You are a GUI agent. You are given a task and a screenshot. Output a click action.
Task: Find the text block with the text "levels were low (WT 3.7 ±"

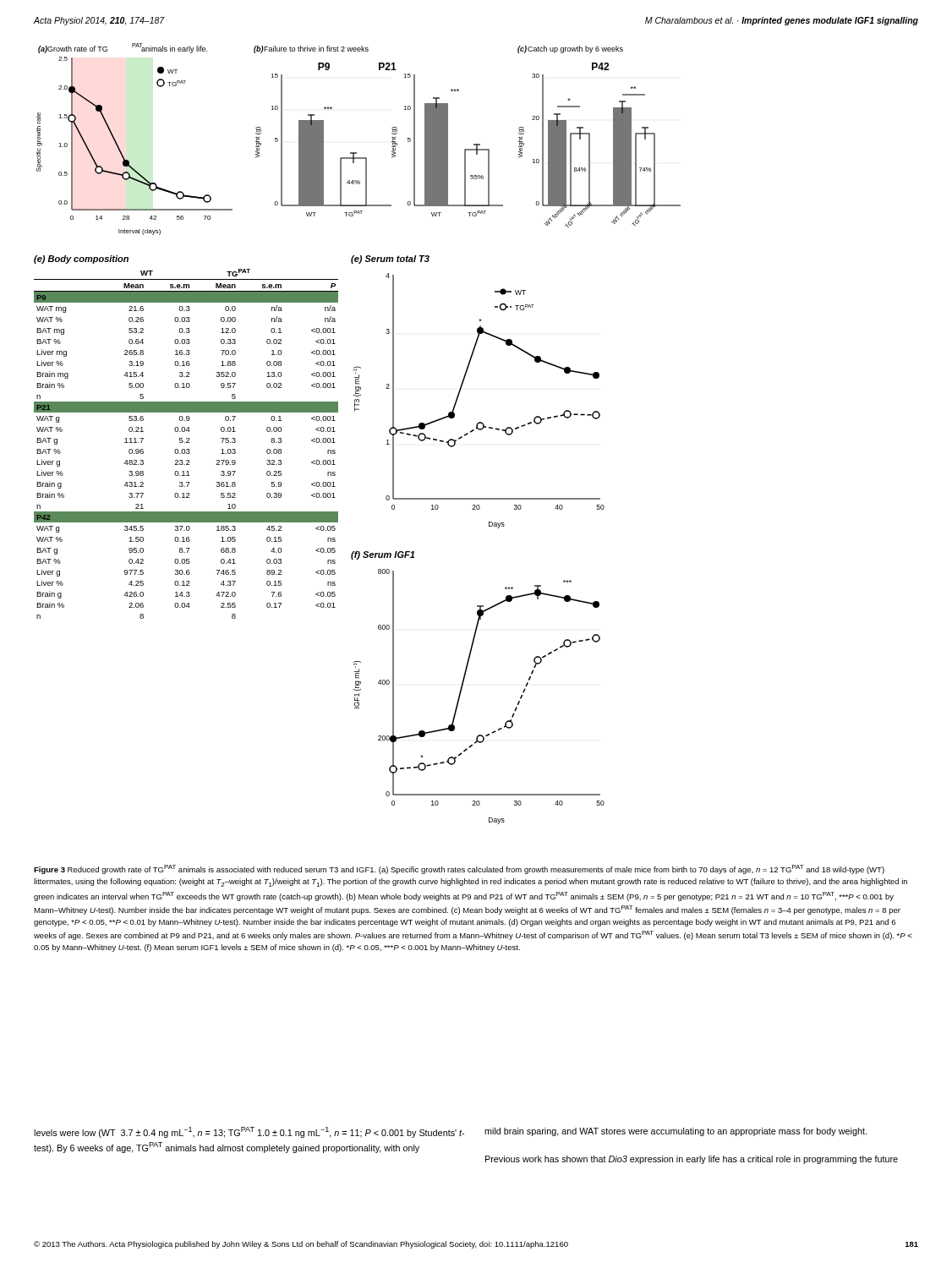[249, 1139]
